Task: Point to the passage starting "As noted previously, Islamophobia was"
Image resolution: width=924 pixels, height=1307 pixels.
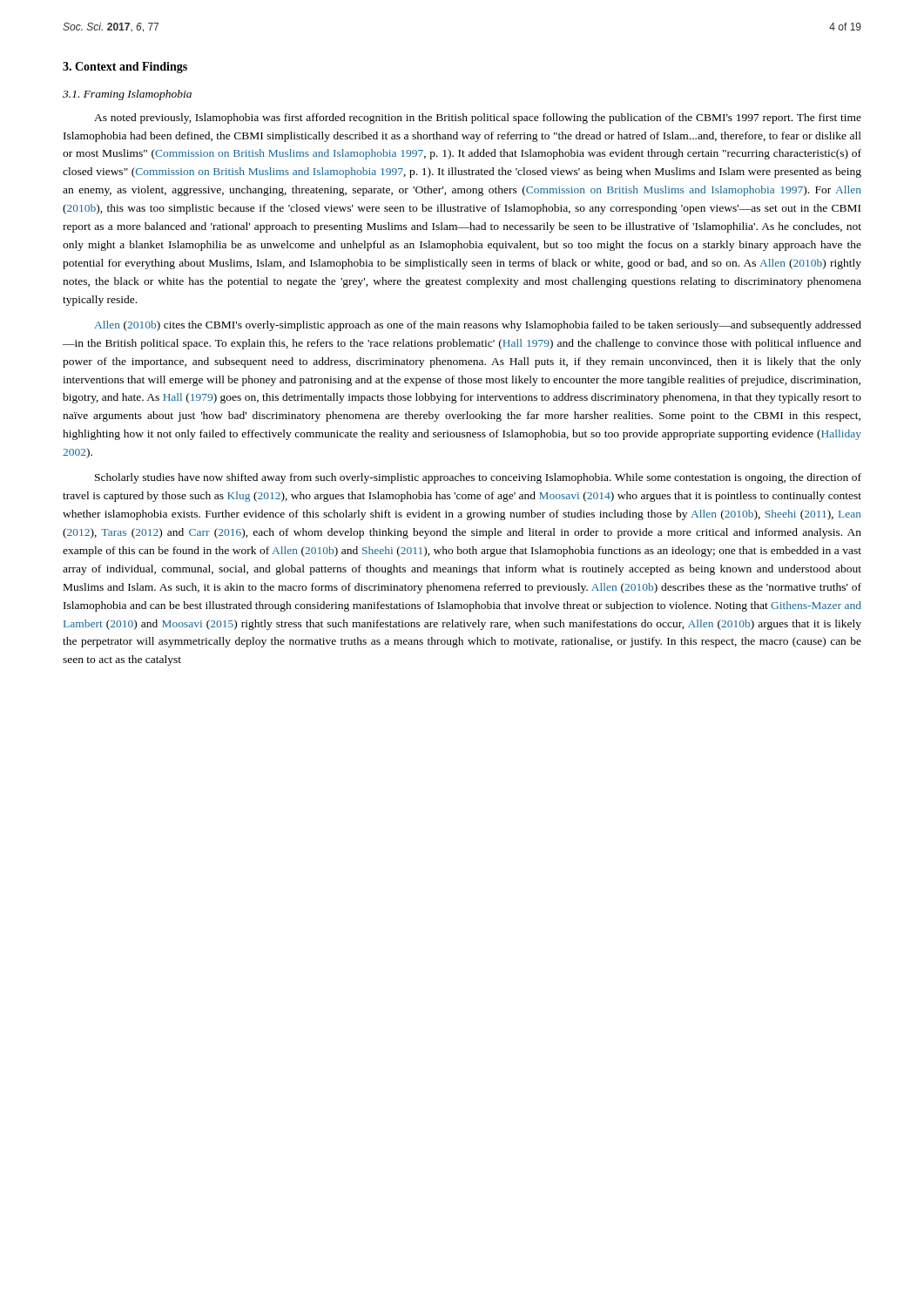Action: (462, 208)
